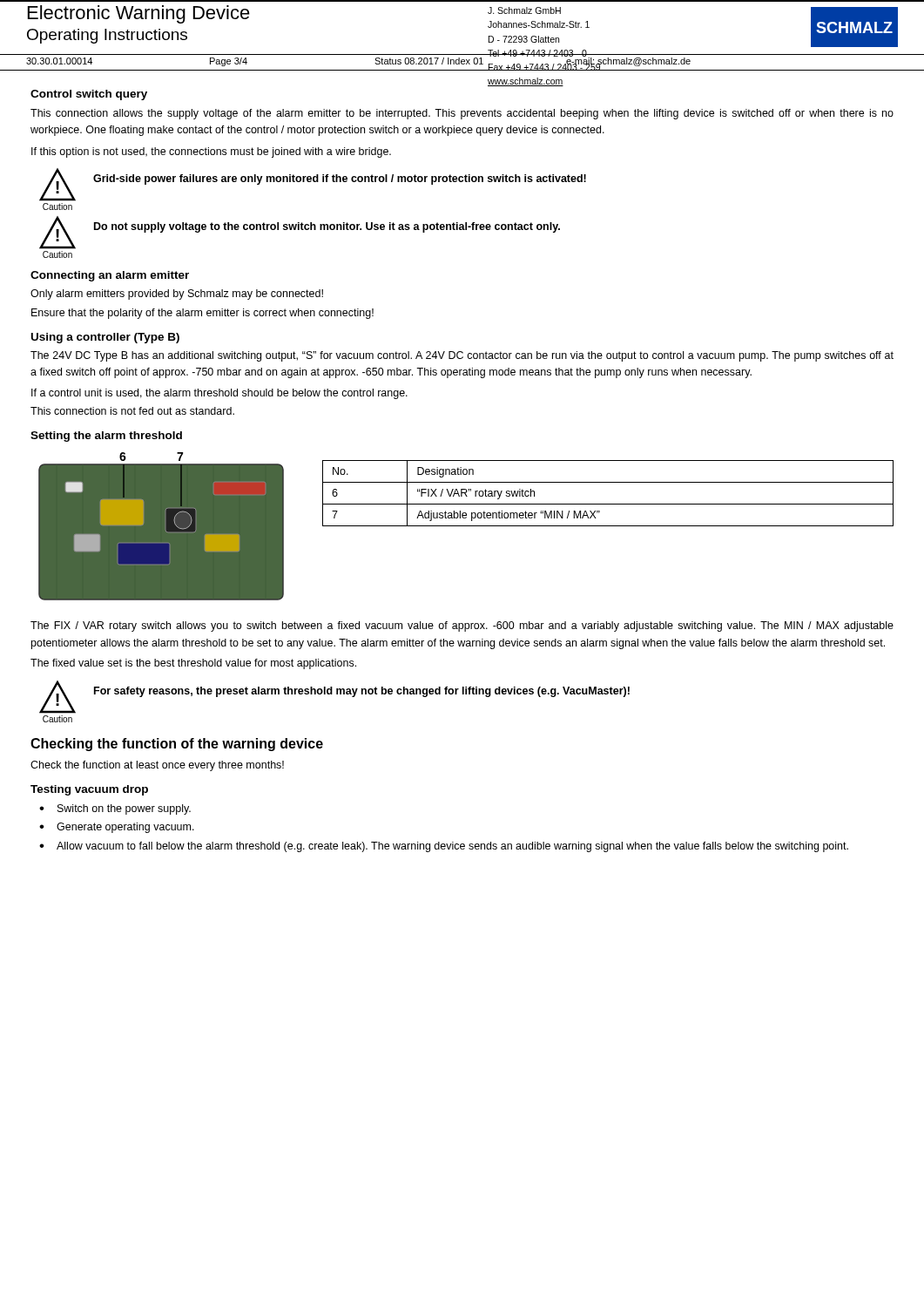Point to the passage starting "• Allow vacuum"
This screenshot has height=1307, width=924.
466,846
